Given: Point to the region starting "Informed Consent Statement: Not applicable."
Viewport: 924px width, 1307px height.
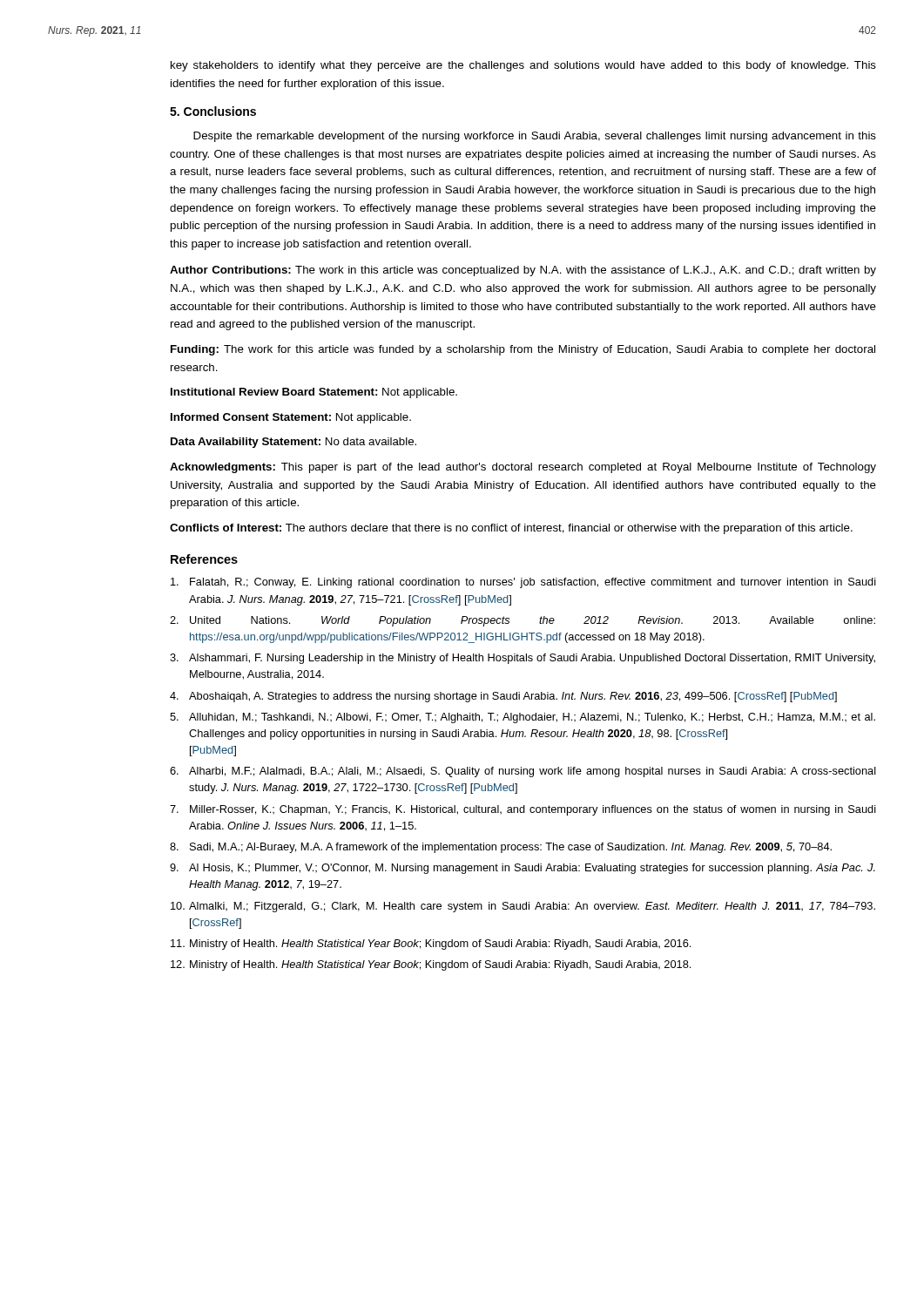Looking at the screenshot, I should pos(291,417).
